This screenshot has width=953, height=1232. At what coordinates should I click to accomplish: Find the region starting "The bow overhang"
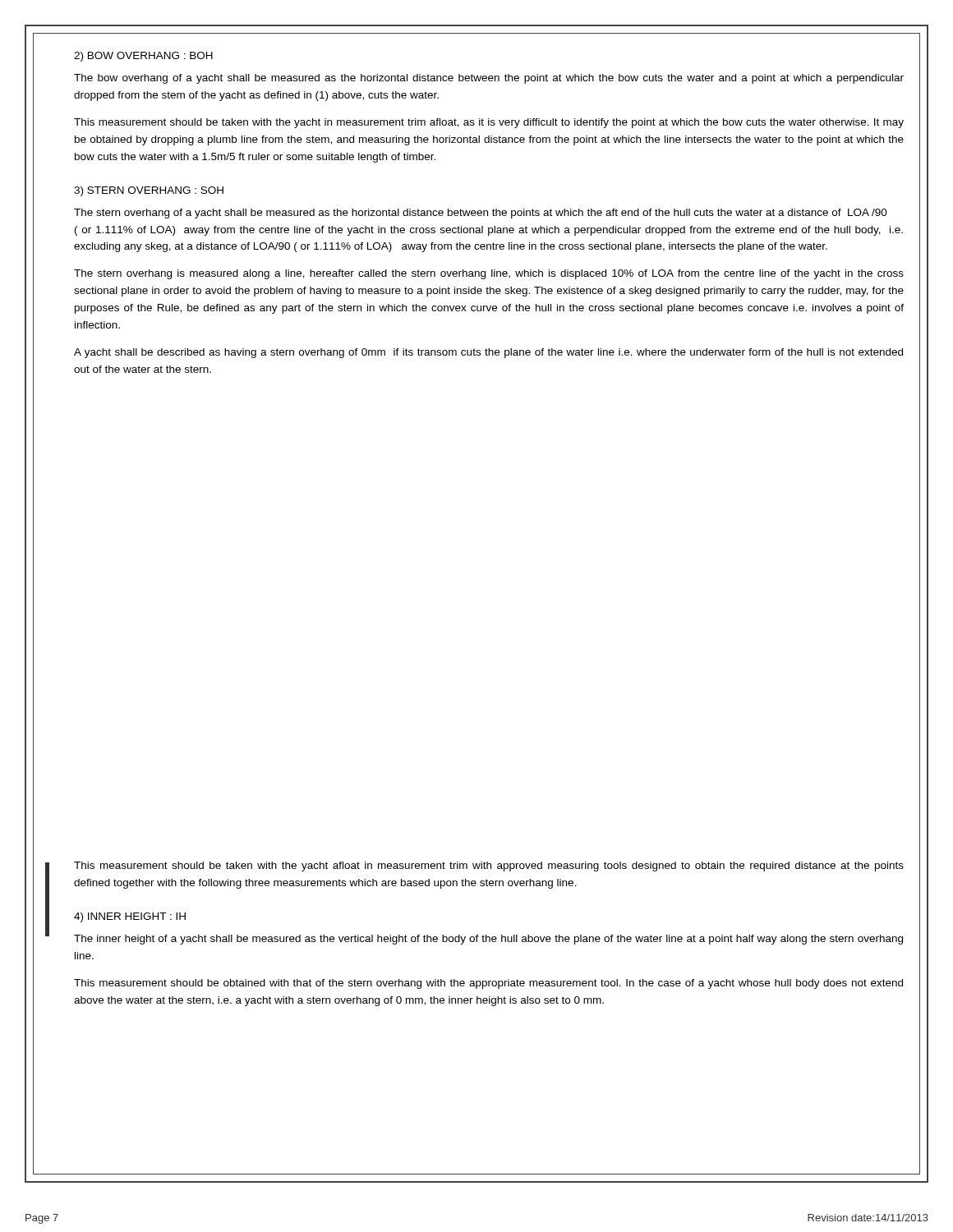point(489,86)
